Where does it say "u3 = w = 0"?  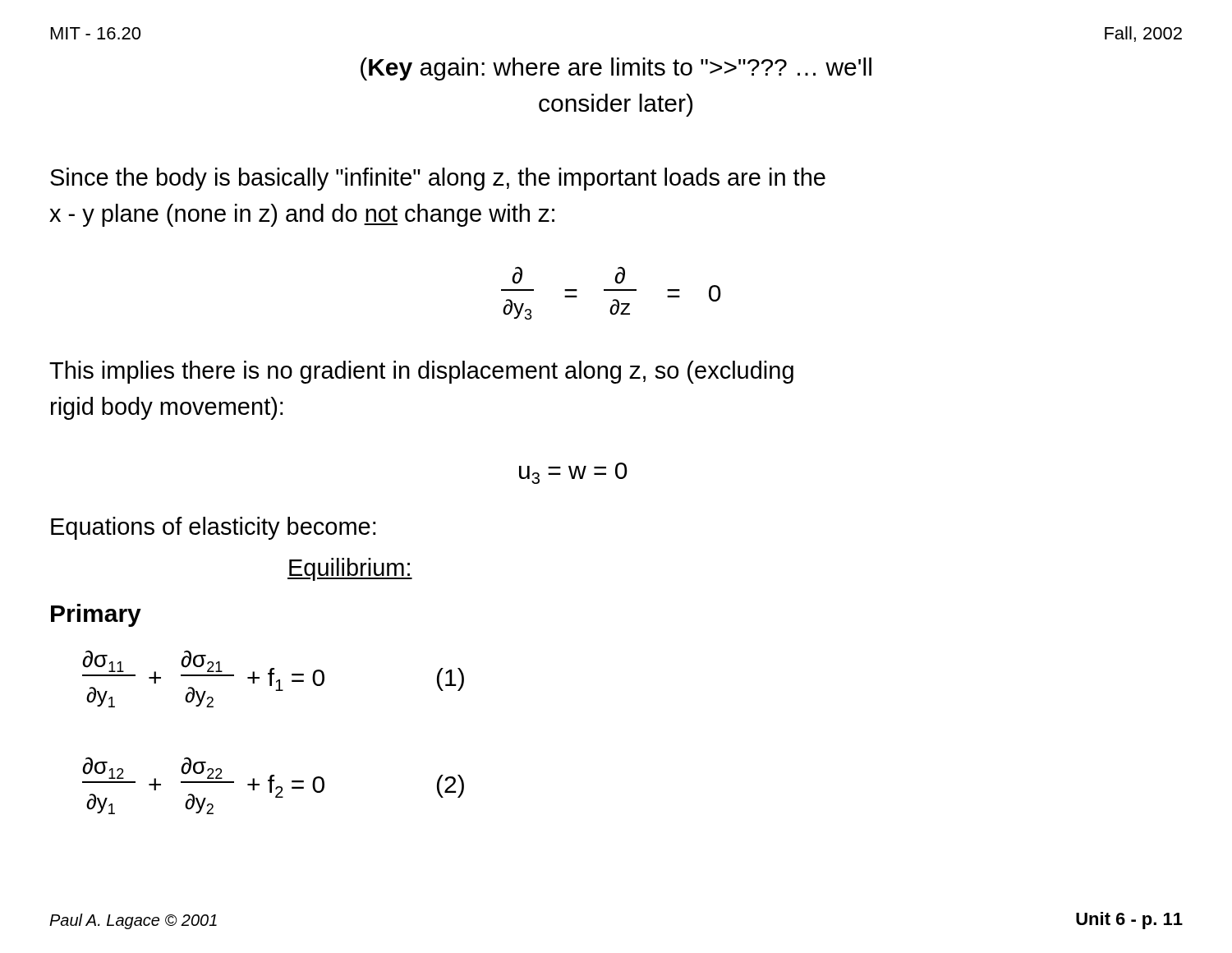(616, 468)
